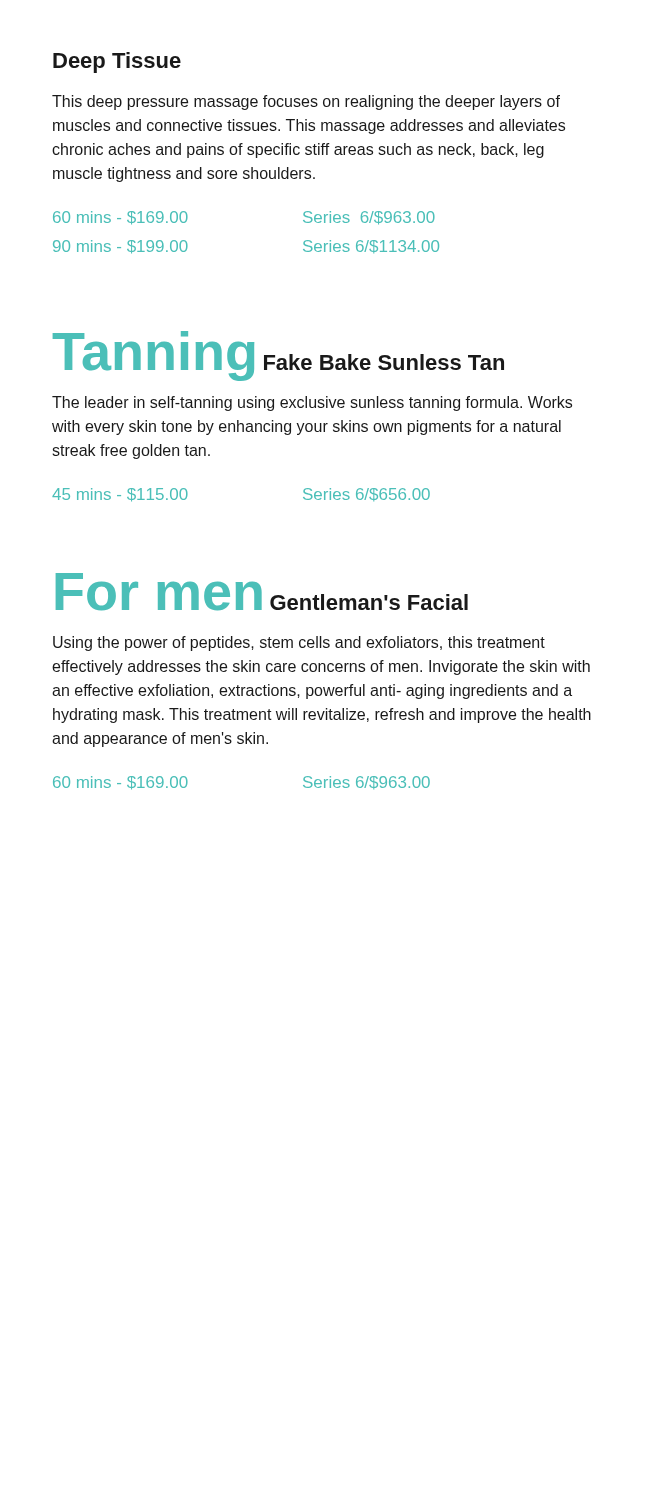Select the section header containing "Fake Bake Sunless Tan"
This screenshot has height=1500, width=648.
[x=384, y=363]
